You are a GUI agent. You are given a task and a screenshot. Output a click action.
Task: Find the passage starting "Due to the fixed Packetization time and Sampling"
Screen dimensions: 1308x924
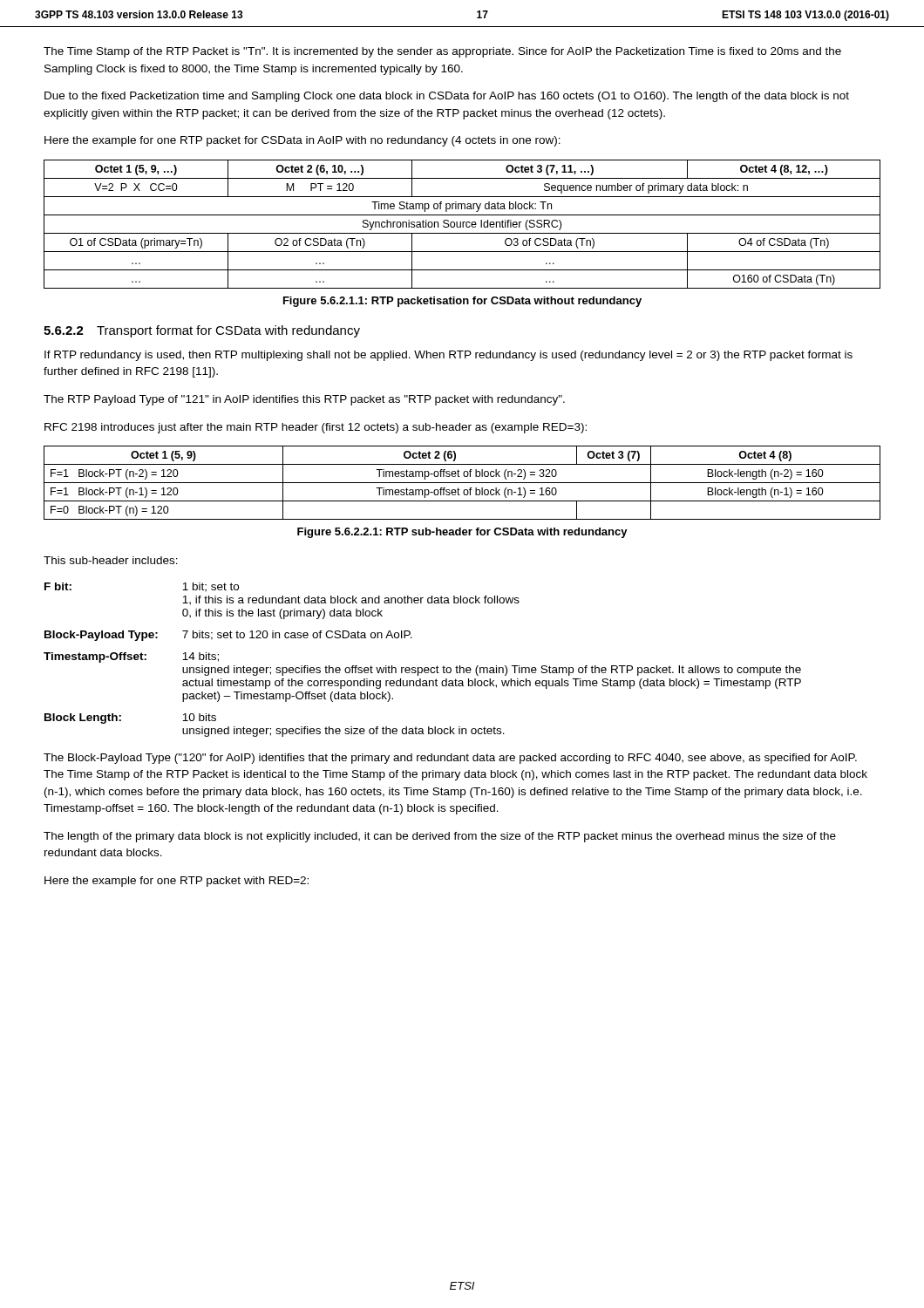coord(462,104)
